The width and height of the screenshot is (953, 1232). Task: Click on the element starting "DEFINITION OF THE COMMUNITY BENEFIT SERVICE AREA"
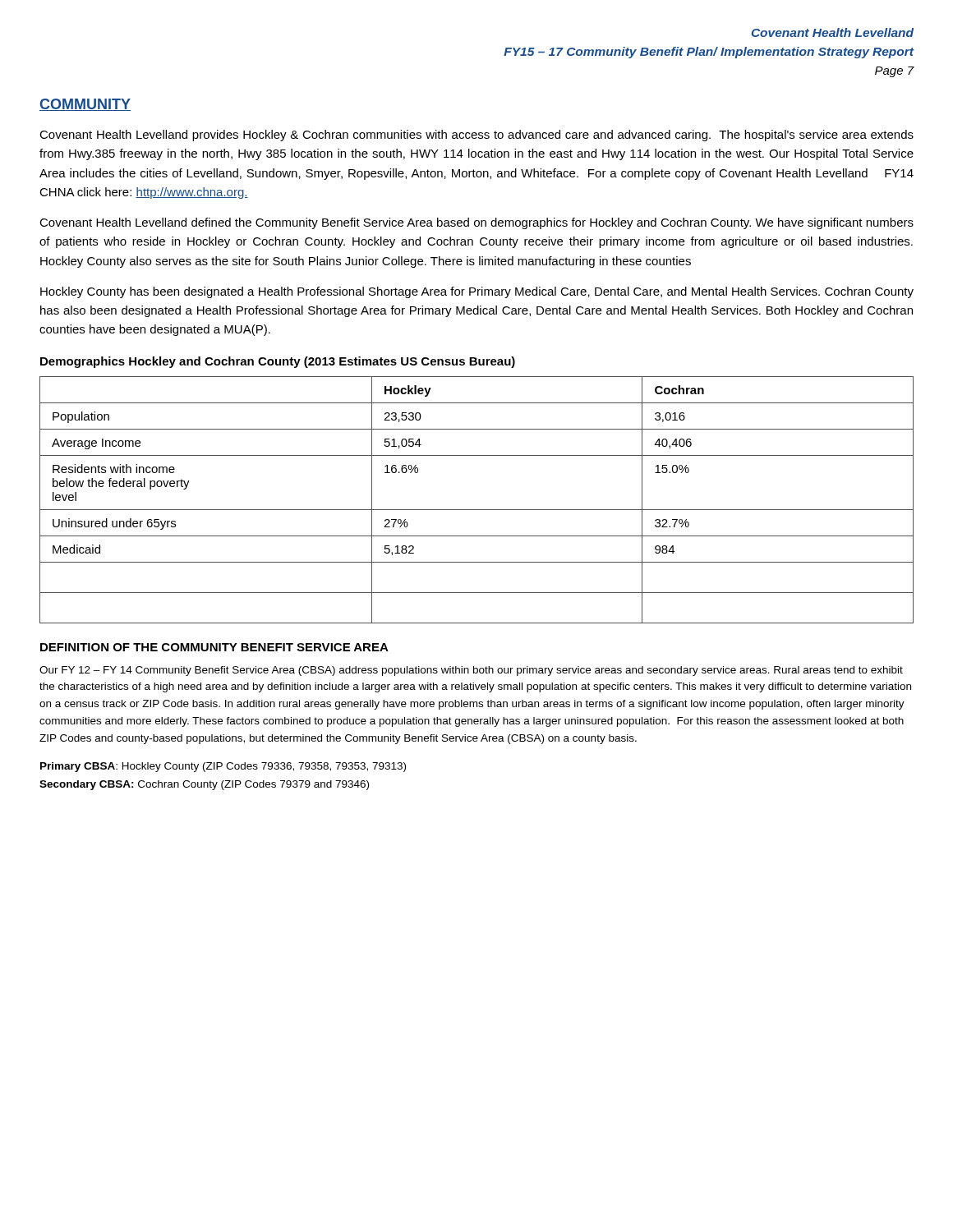[x=214, y=646]
